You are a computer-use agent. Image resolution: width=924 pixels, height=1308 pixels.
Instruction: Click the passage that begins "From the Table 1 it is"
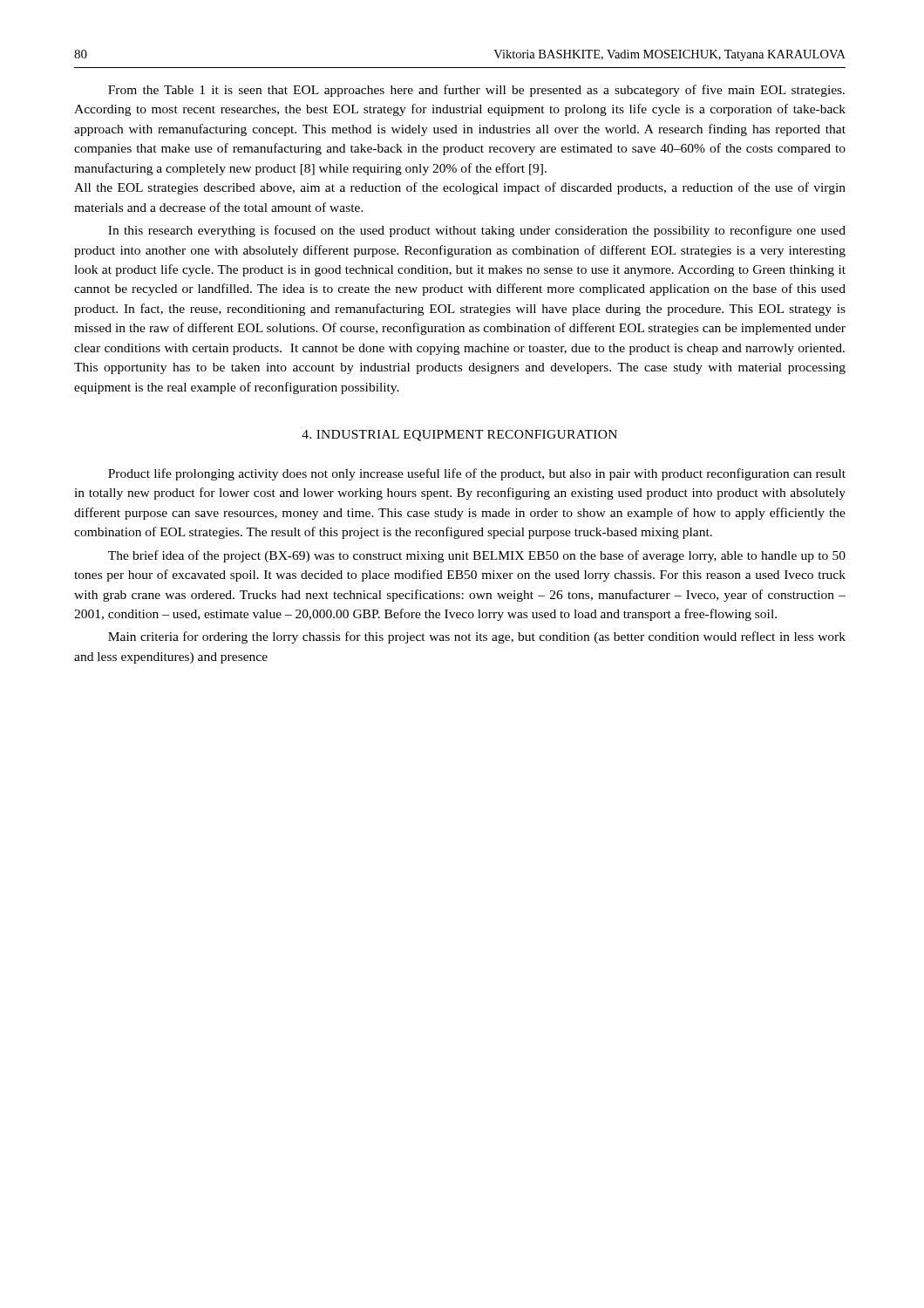[x=460, y=149]
